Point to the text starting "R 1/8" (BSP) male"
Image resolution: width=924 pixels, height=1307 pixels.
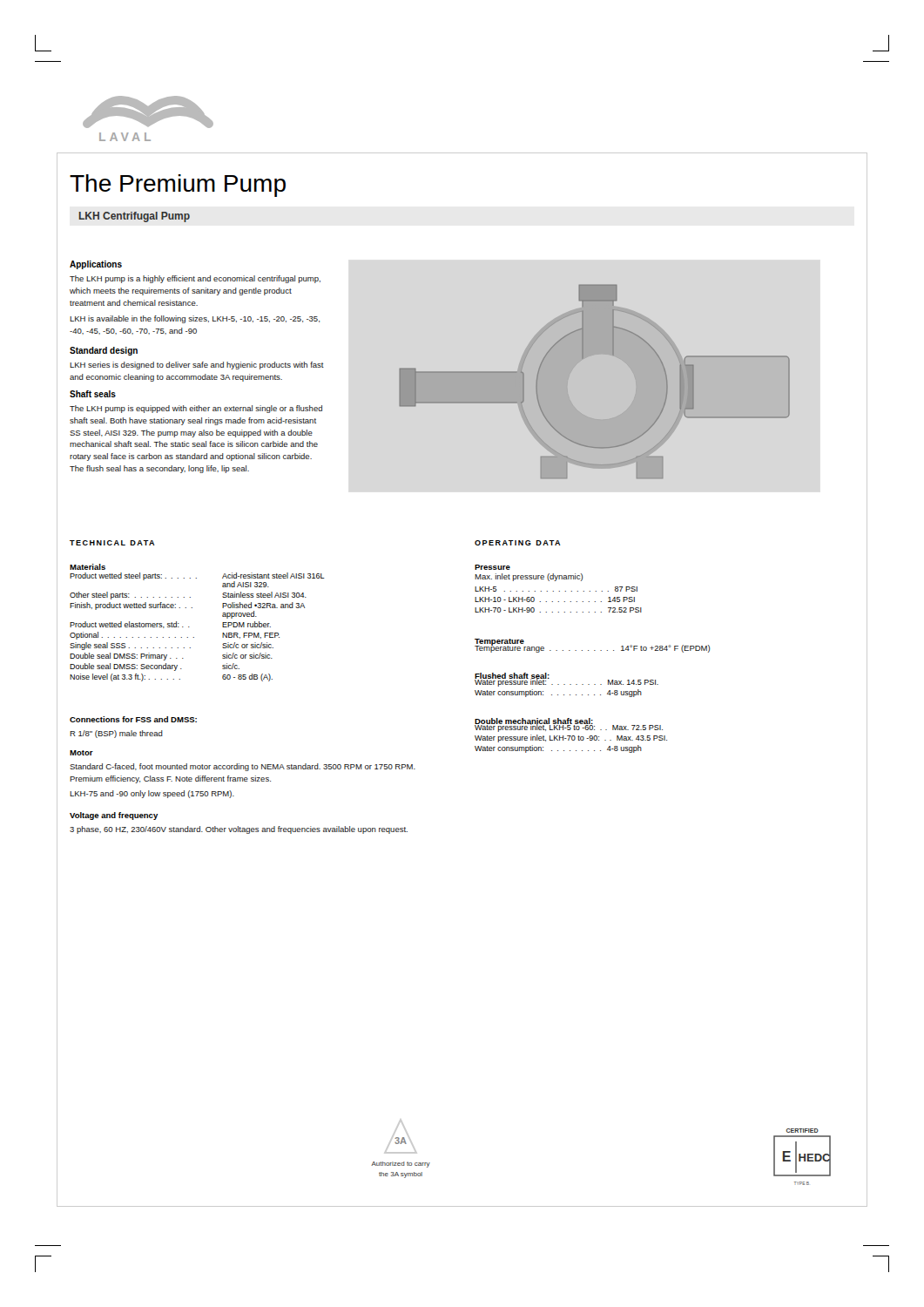(x=116, y=734)
